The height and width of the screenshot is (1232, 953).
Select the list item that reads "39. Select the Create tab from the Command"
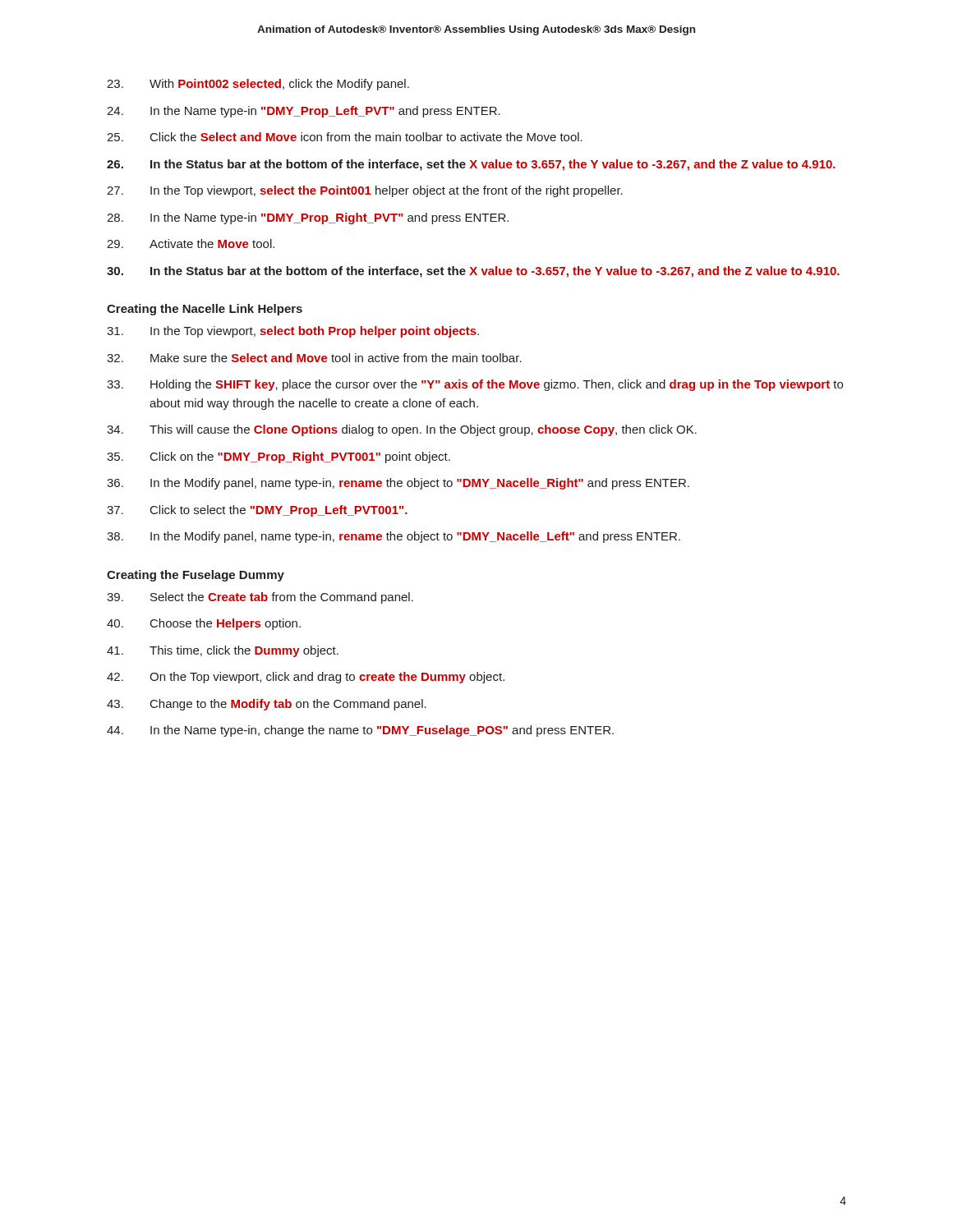260,598
